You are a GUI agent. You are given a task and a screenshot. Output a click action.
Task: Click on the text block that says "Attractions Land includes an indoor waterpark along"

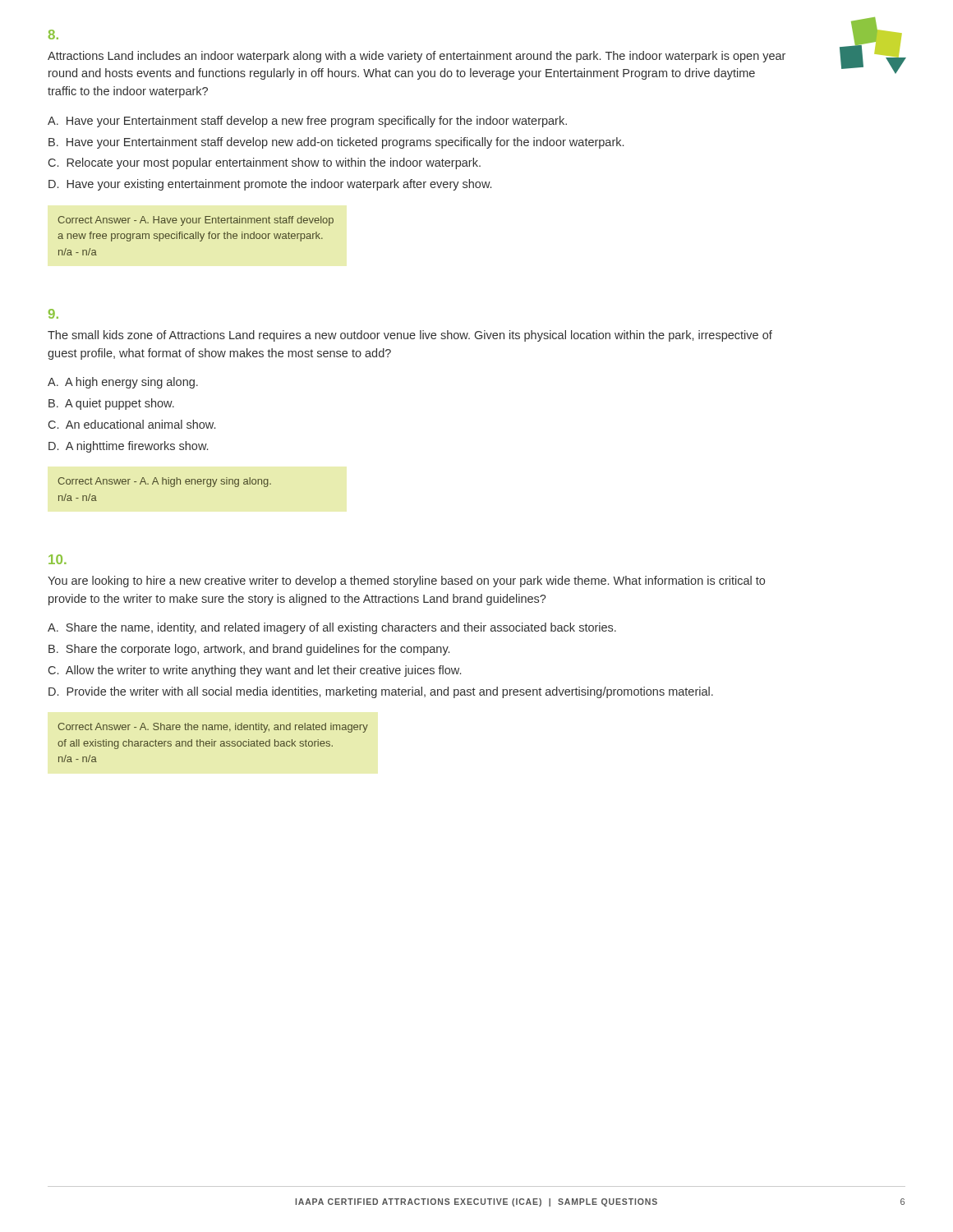pos(417,73)
